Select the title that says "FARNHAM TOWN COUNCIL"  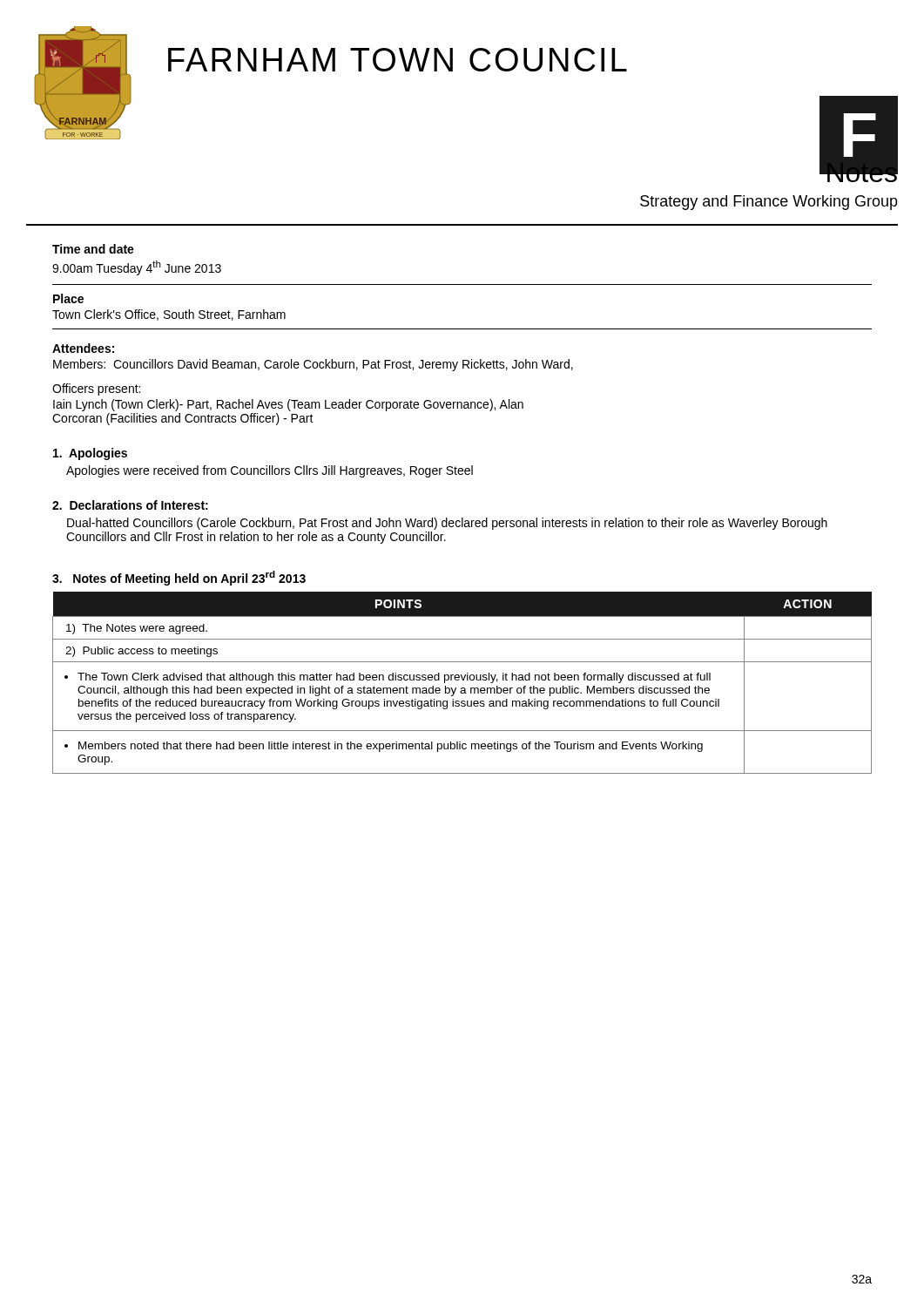click(397, 60)
